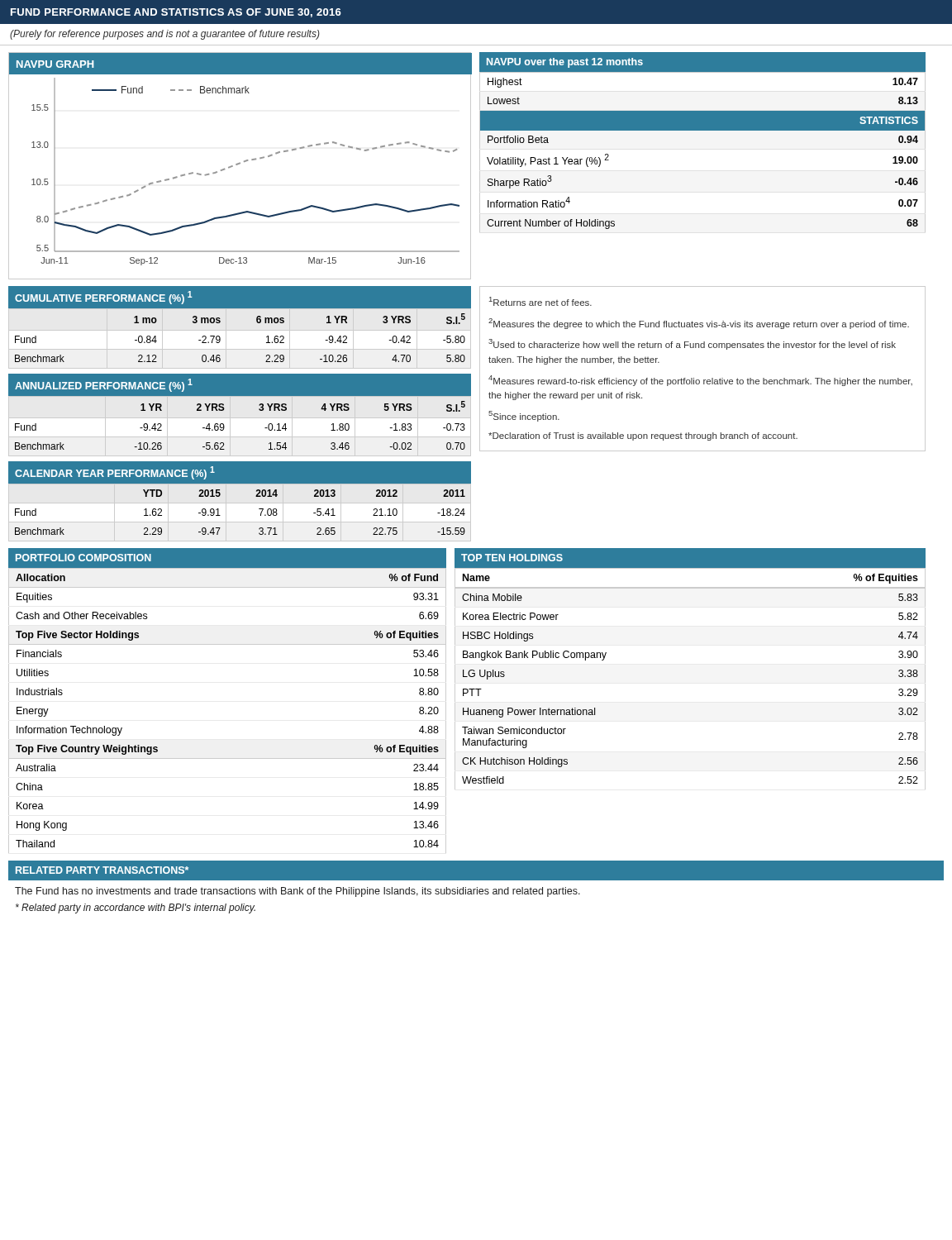Image resolution: width=952 pixels, height=1240 pixels.
Task: Locate a line chart
Action: pyautogui.click(x=240, y=166)
